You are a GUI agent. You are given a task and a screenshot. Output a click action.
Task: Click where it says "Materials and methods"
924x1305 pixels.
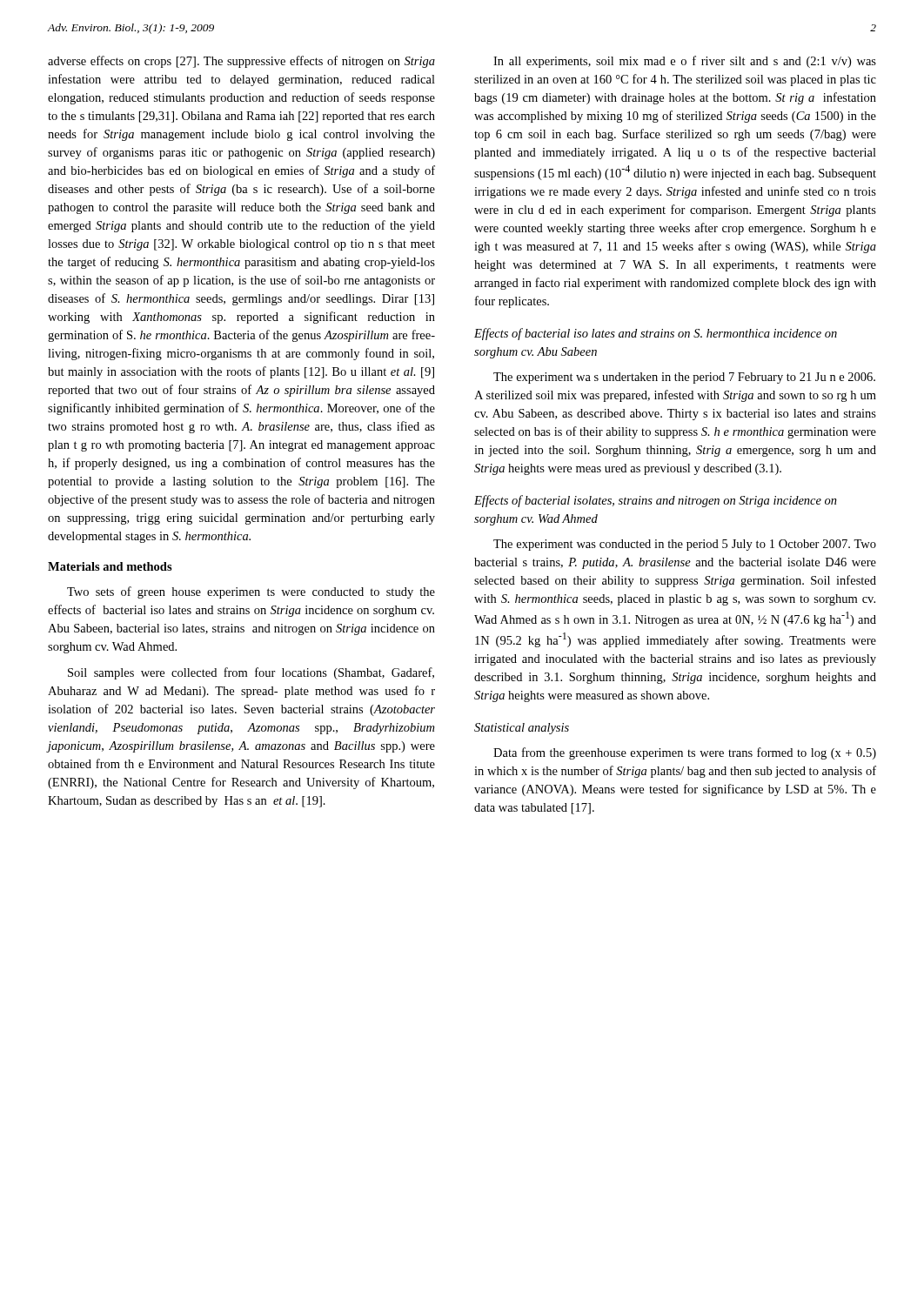pyautogui.click(x=110, y=567)
